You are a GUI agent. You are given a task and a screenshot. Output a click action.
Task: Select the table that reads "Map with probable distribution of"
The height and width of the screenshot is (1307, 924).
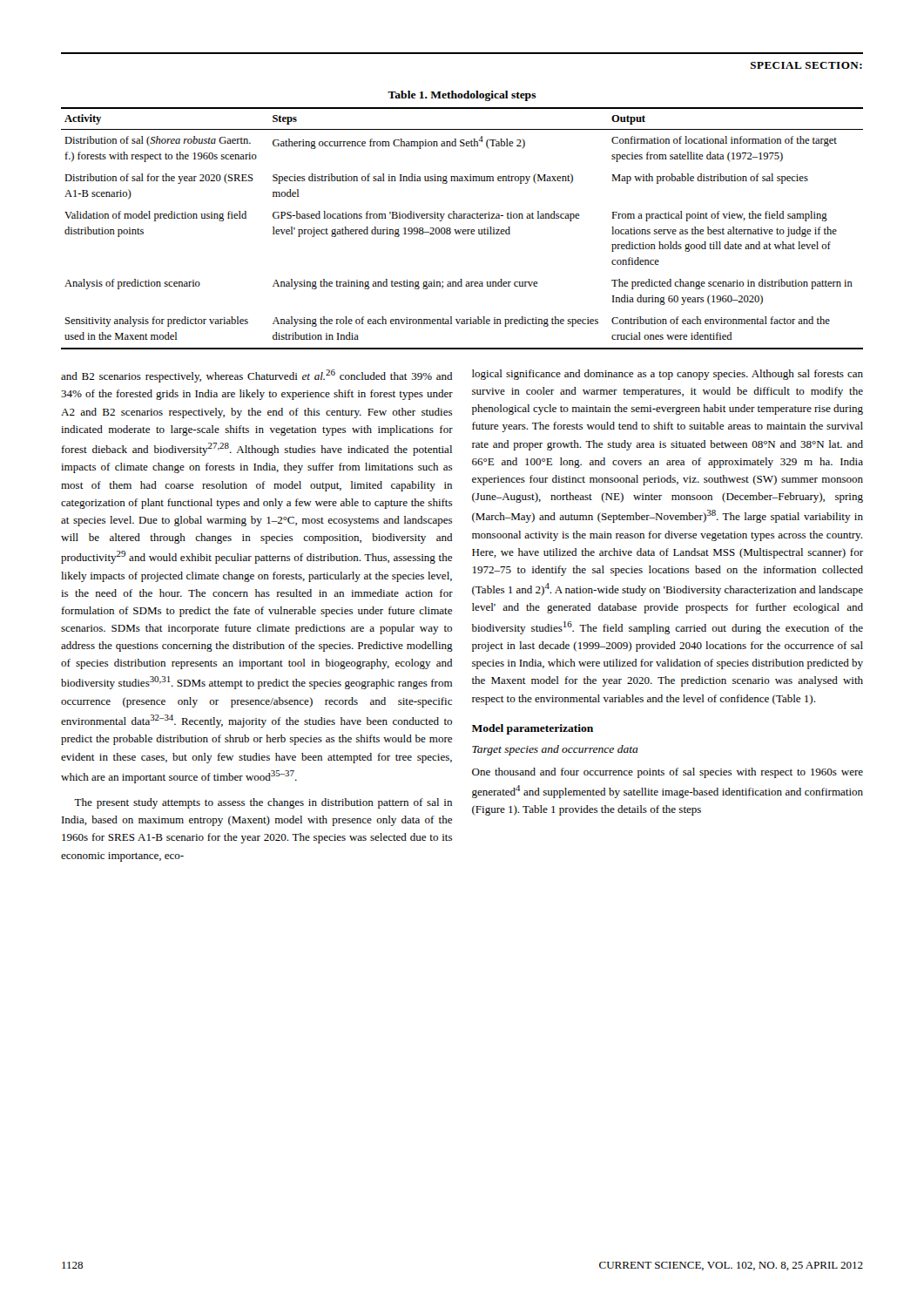[x=462, y=228]
